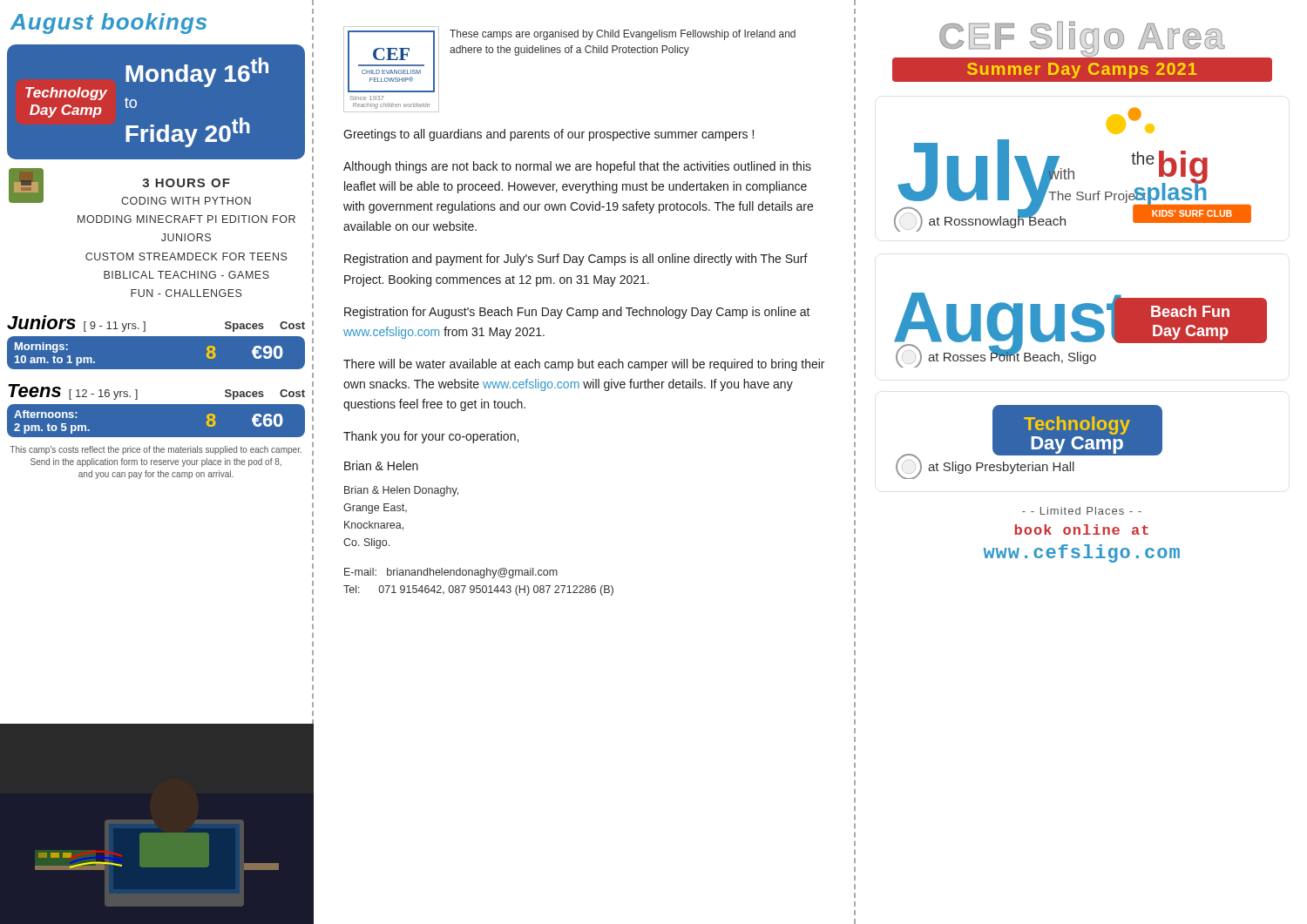Viewport: 1307px width, 924px height.
Task: Find the title that reads "CEF Sligo Area CEF Sligo Area Summer"
Action: pyautogui.click(x=1082, y=50)
